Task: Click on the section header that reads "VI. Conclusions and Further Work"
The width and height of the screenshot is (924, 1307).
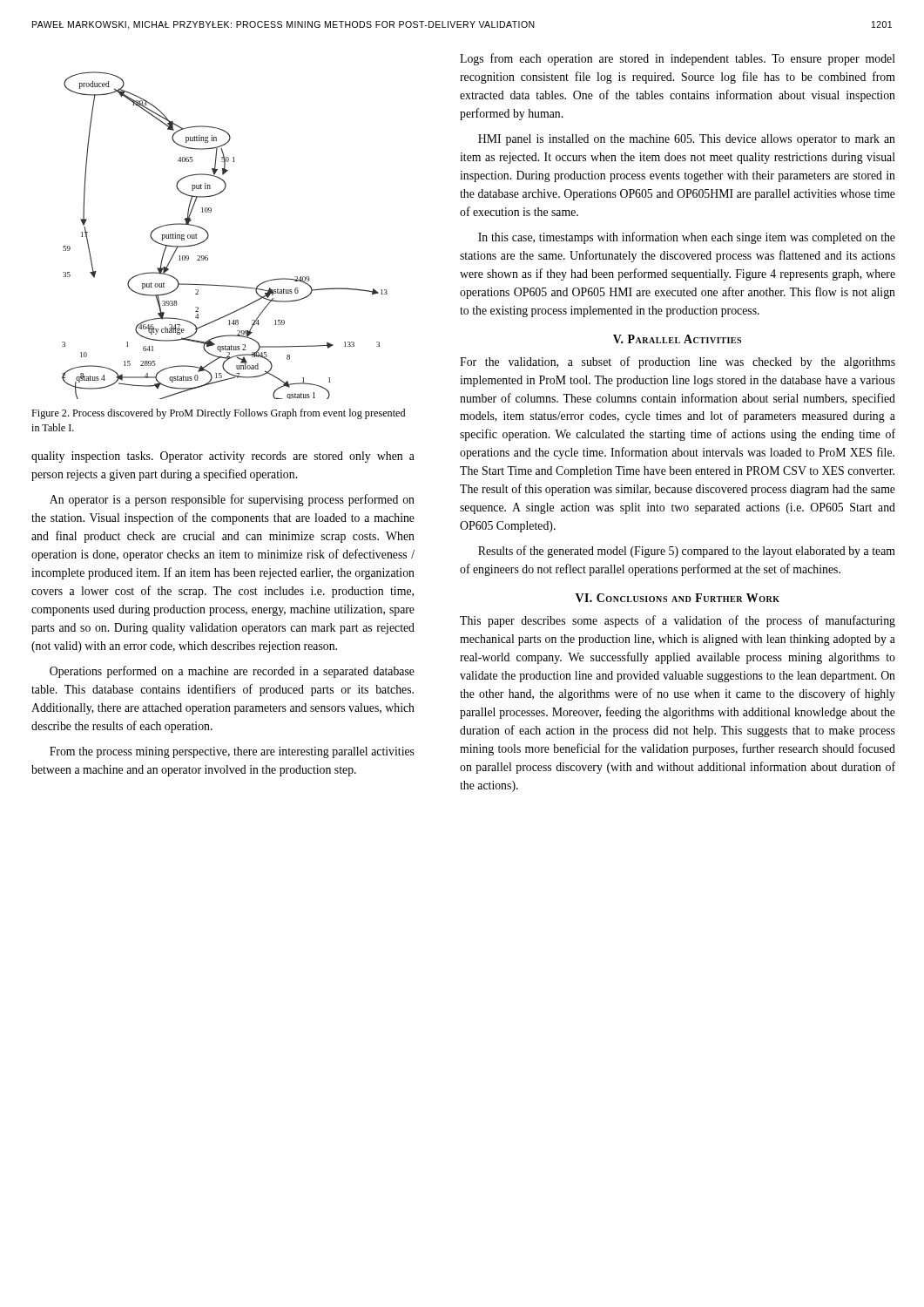Action: 678,598
